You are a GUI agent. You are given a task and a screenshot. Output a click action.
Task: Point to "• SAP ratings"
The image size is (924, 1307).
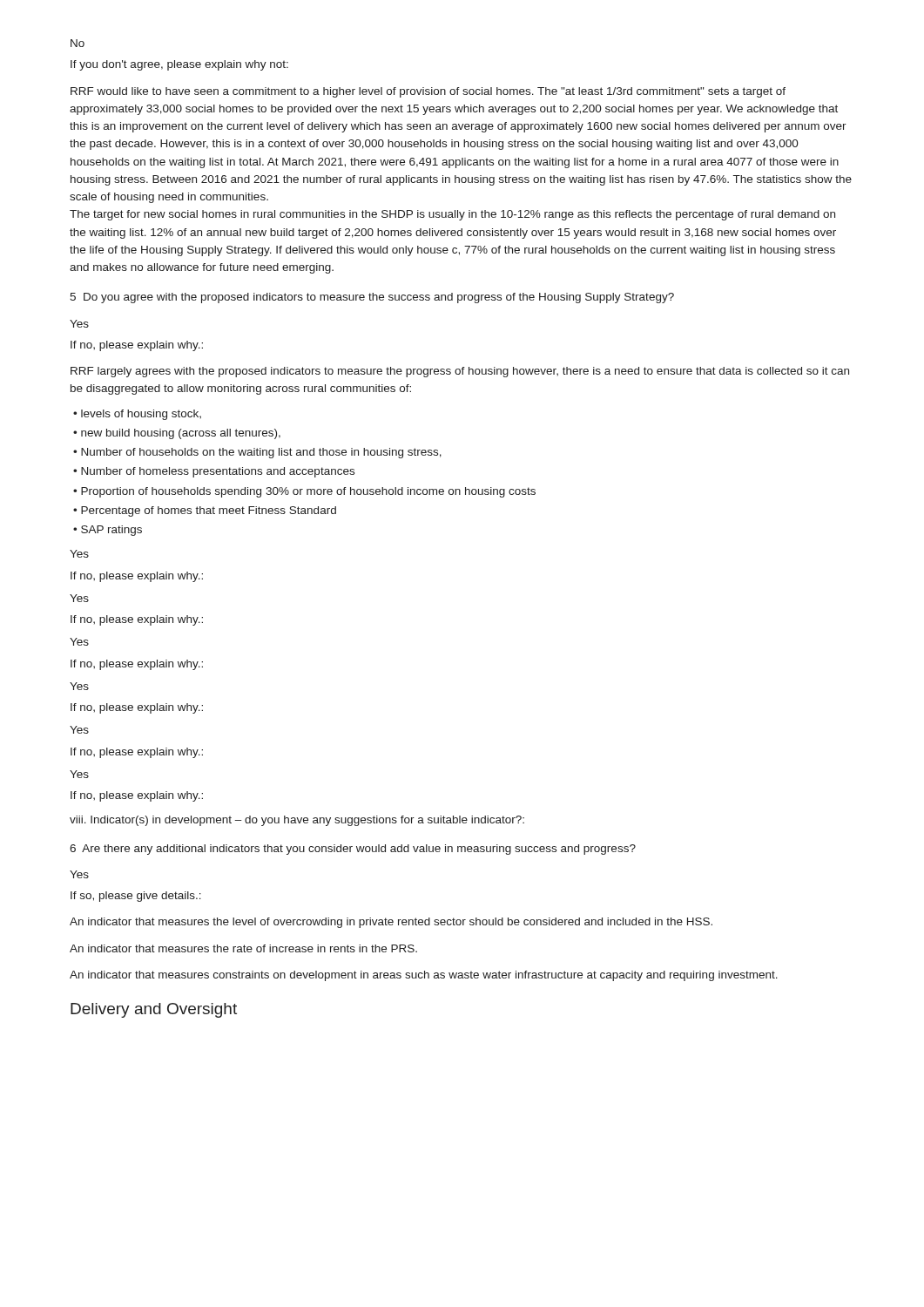(x=108, y=529)
